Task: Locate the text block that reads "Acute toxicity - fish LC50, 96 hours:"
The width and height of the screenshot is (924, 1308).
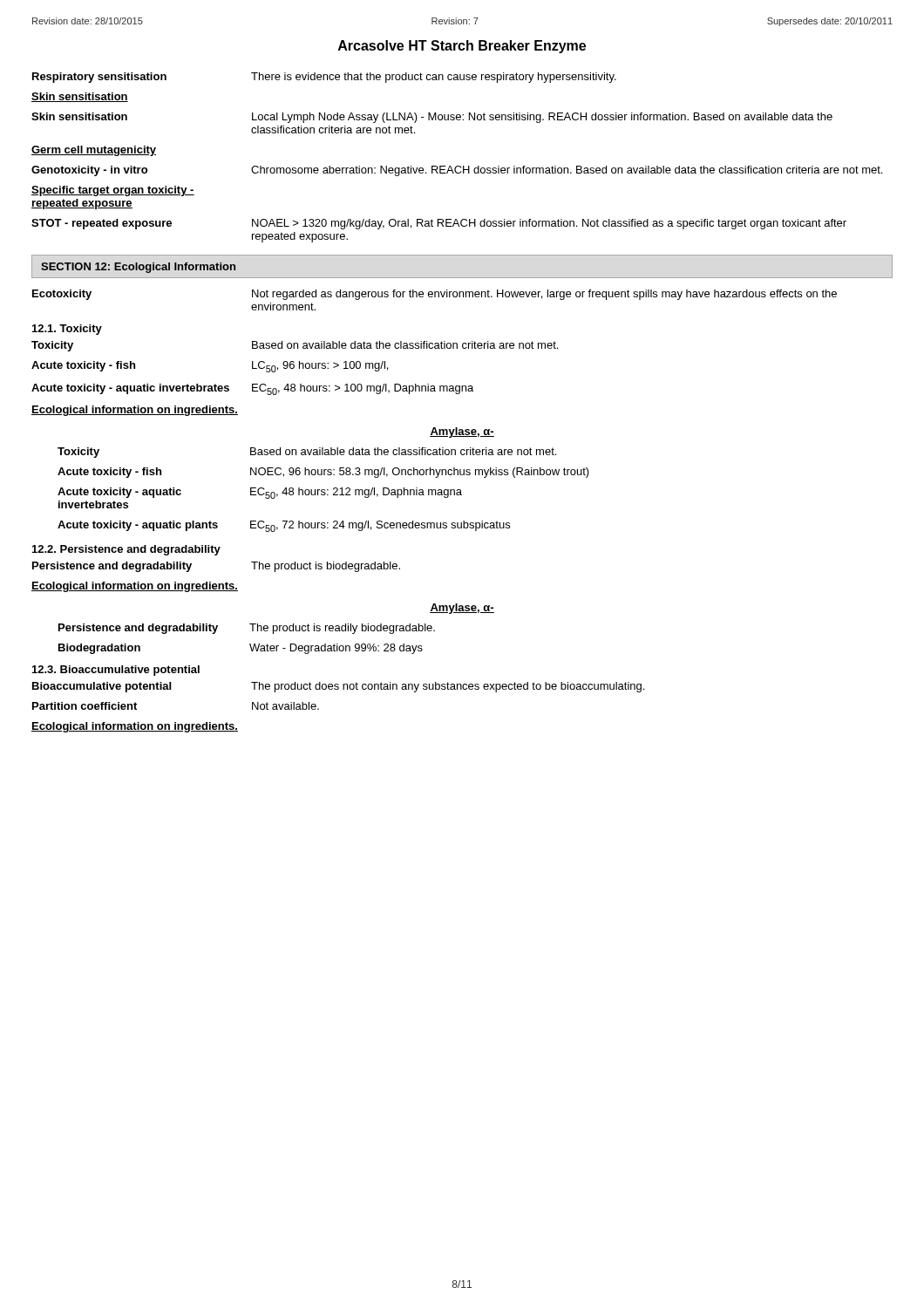Action: click(x=84, y=367)
